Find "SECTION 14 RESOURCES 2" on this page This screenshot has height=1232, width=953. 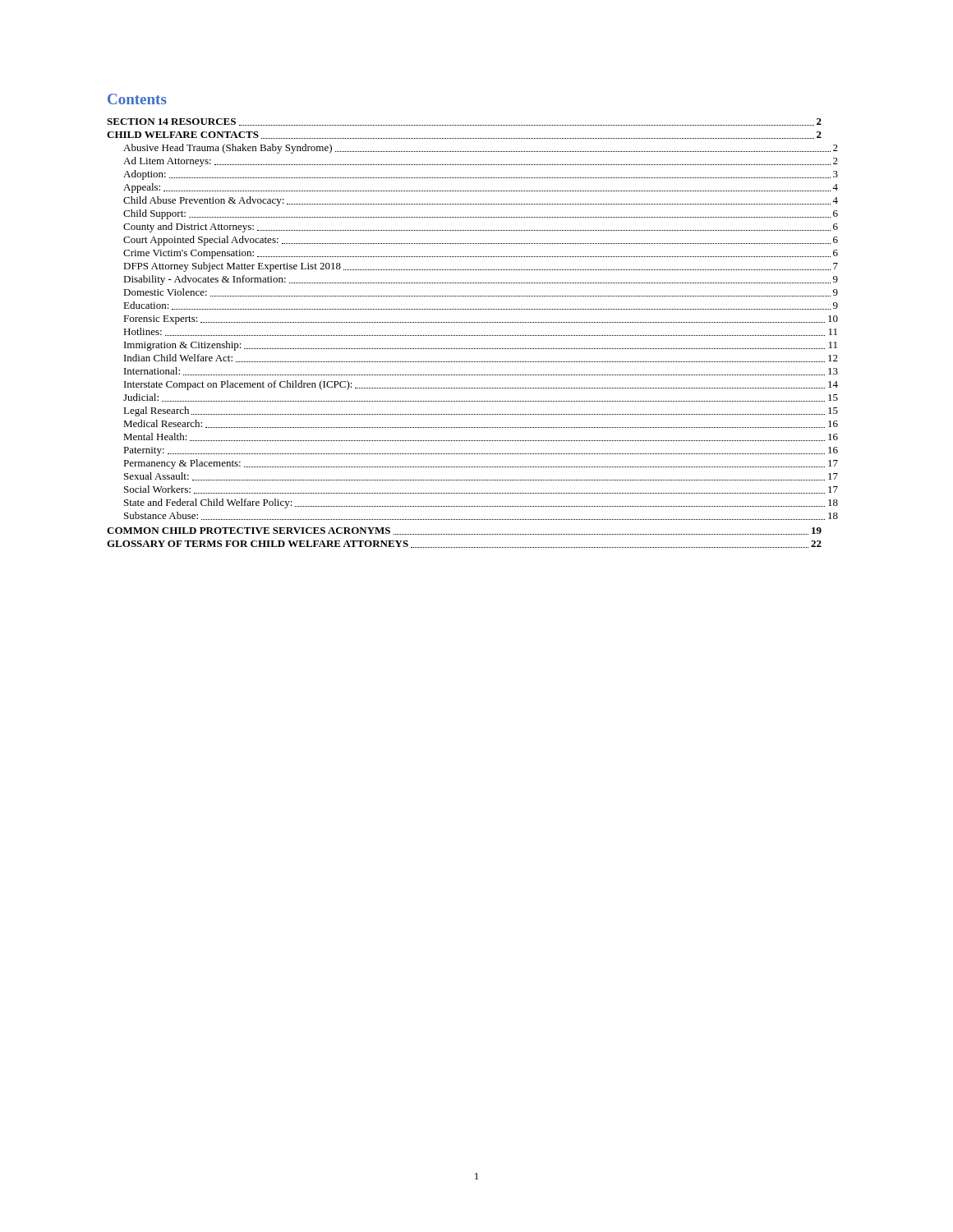tap(464, 122)
